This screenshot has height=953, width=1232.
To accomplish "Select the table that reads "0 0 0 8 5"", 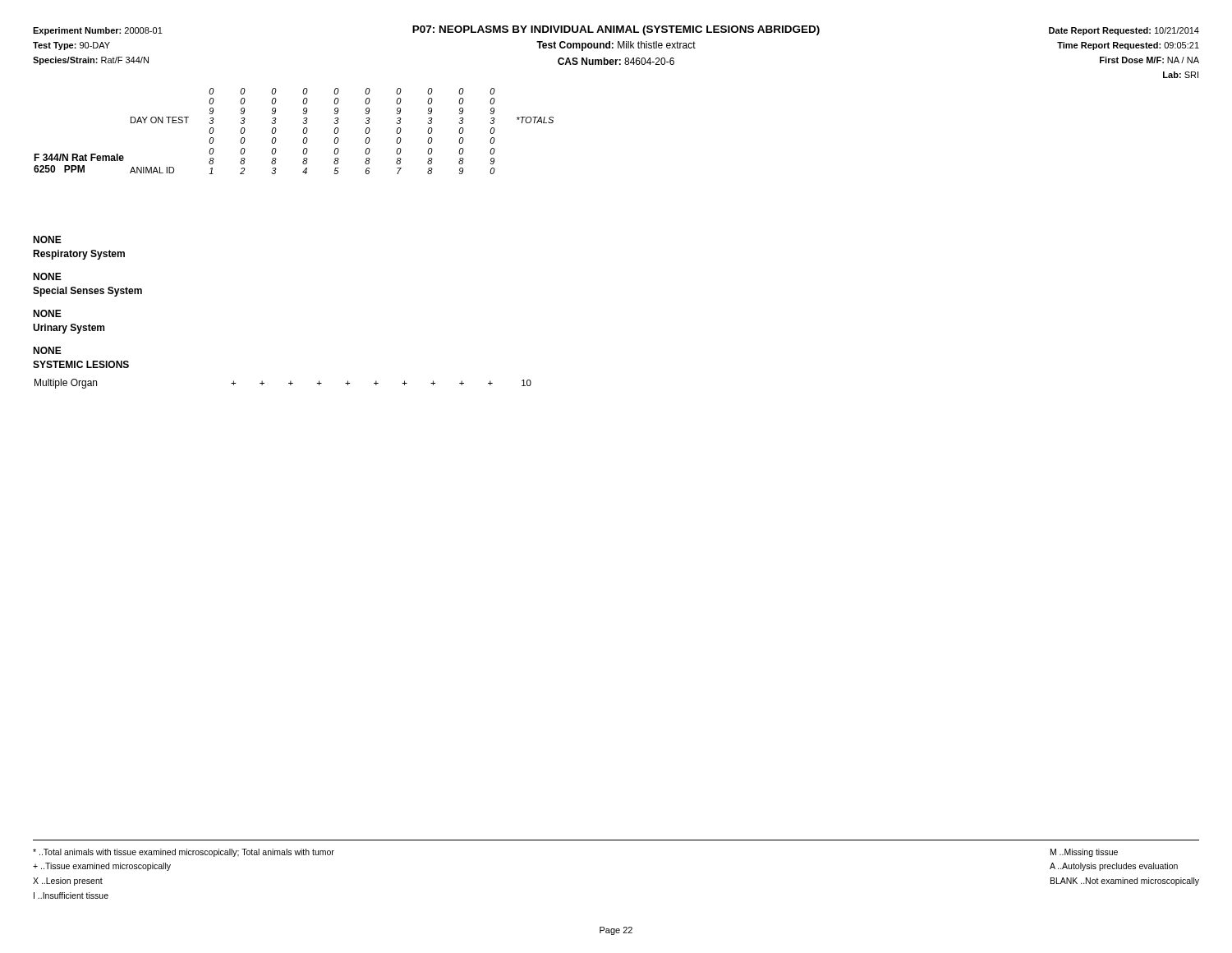I will (294, 131).
